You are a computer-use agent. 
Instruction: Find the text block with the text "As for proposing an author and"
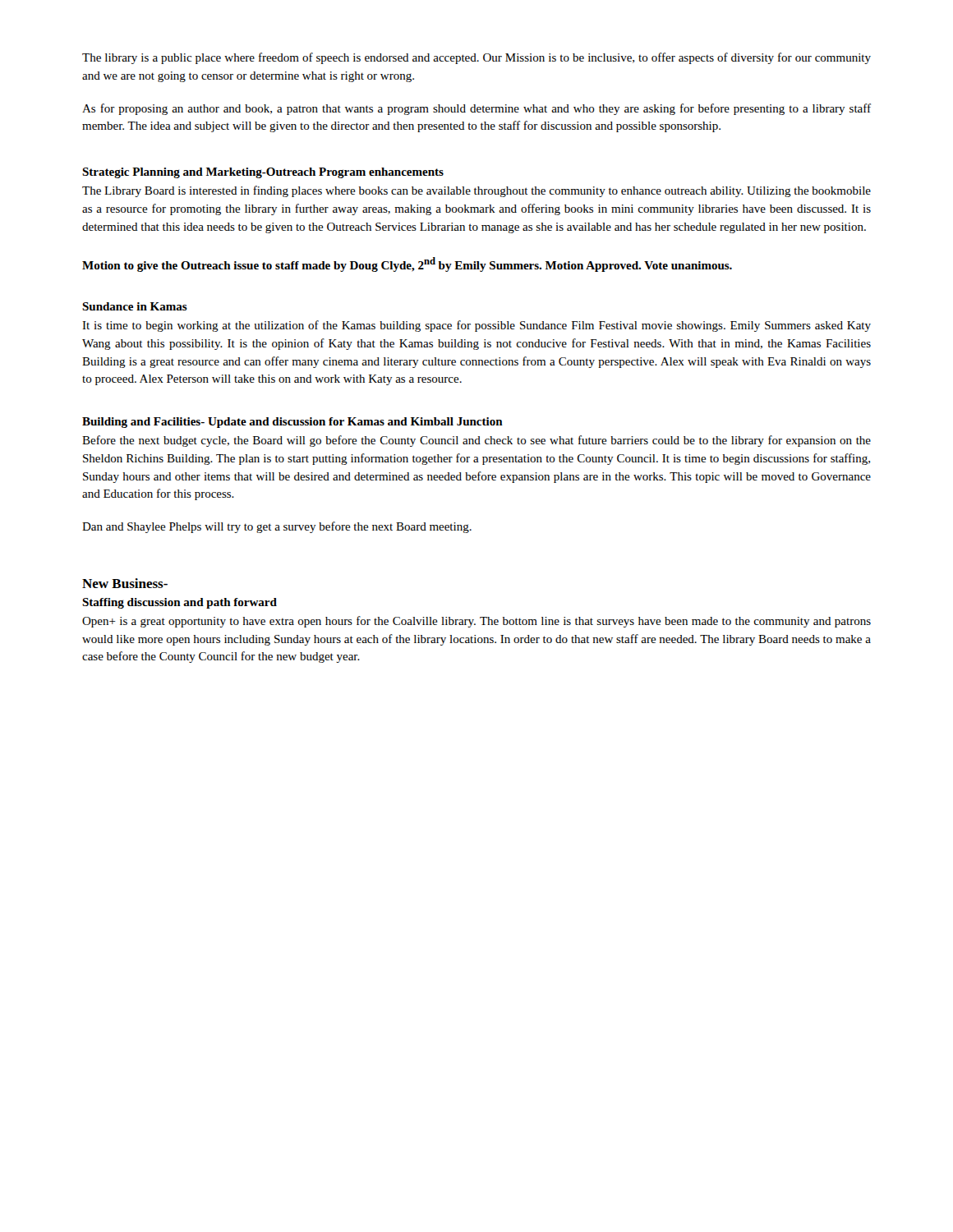tap(476, 117)
